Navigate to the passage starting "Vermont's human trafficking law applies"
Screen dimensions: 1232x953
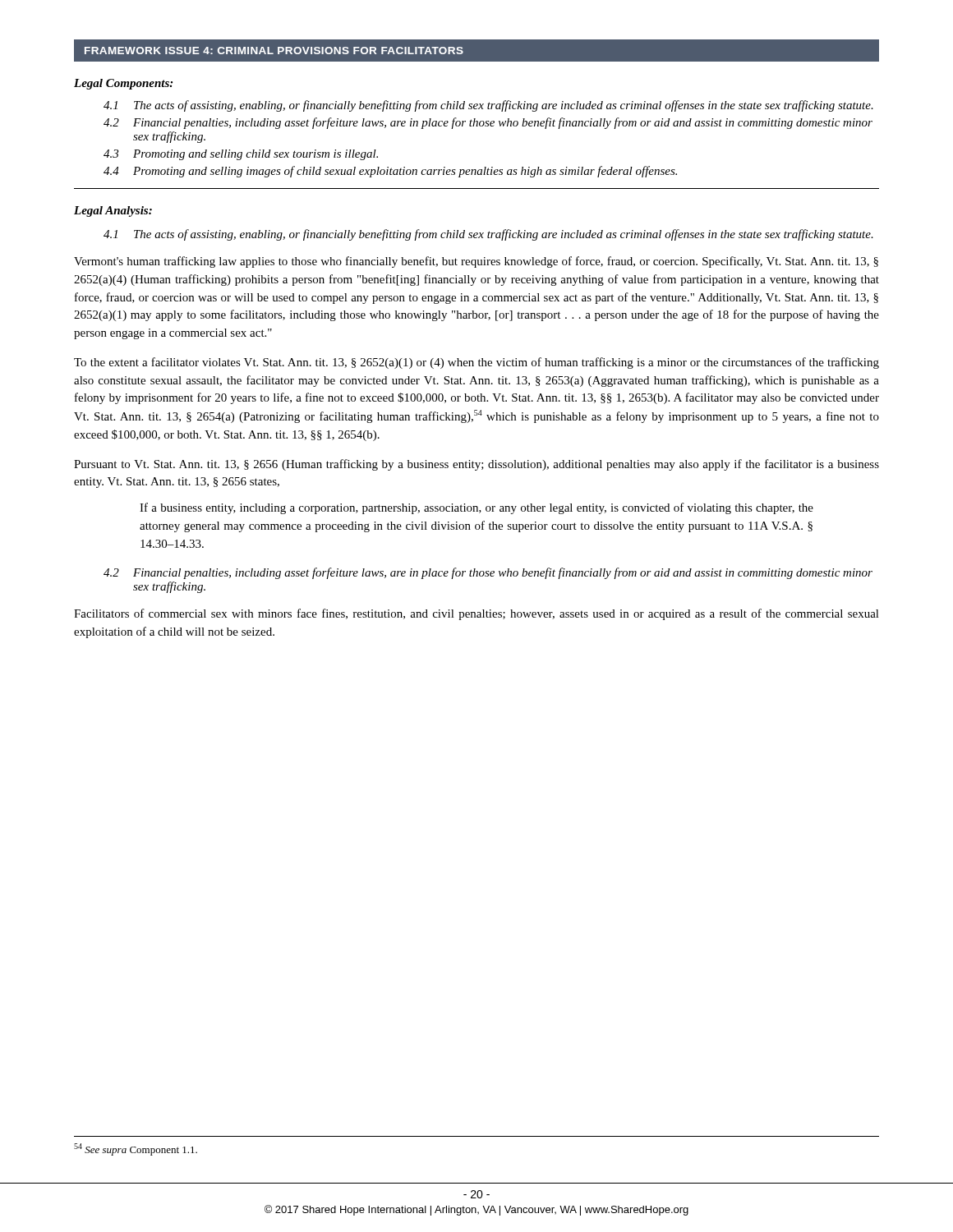[476, 297]
